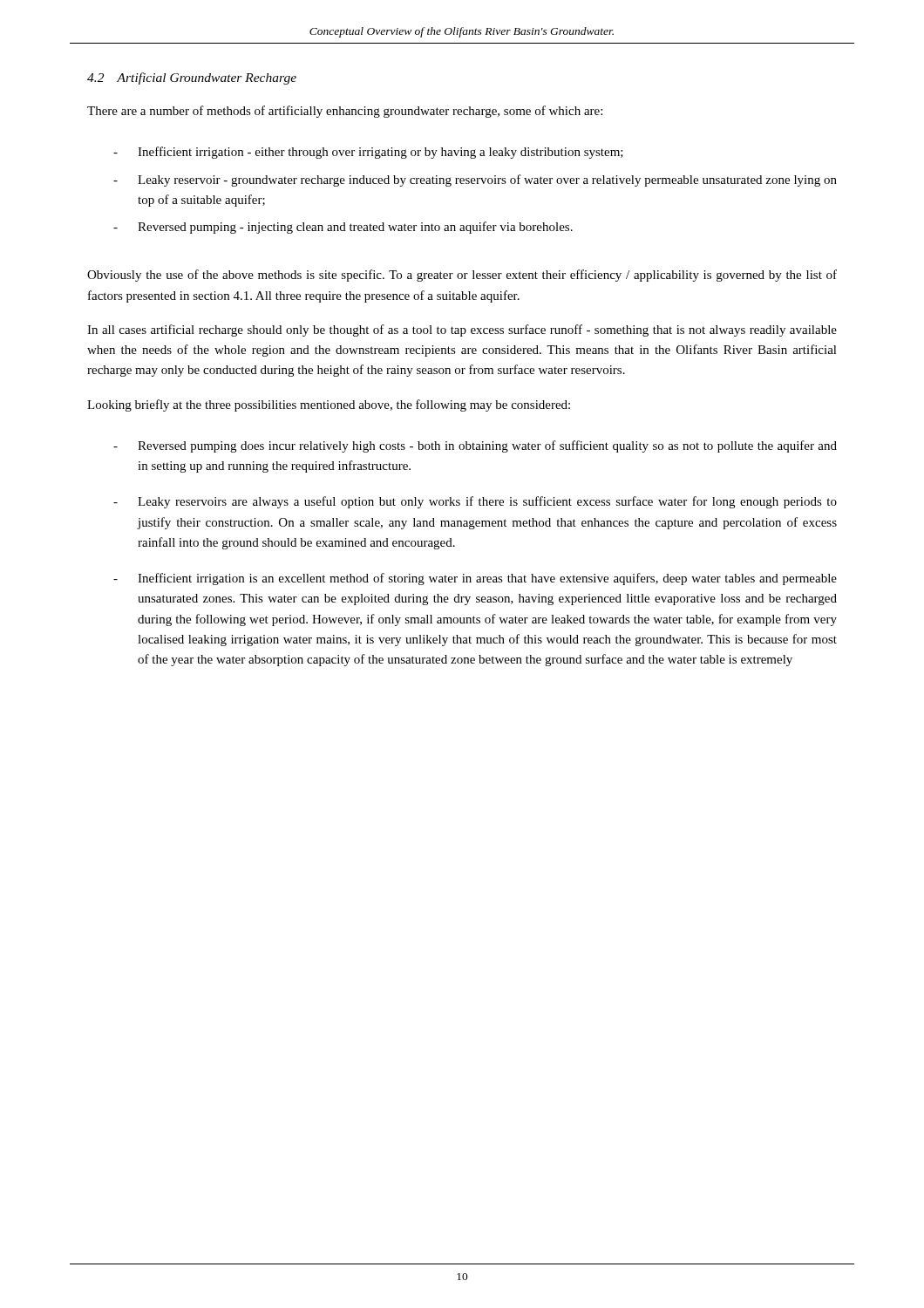Point to the block beginning "- Inefficient irrigation is an excellent method of"
Screen dimensions: 1308x924
(x=475, y=619)
